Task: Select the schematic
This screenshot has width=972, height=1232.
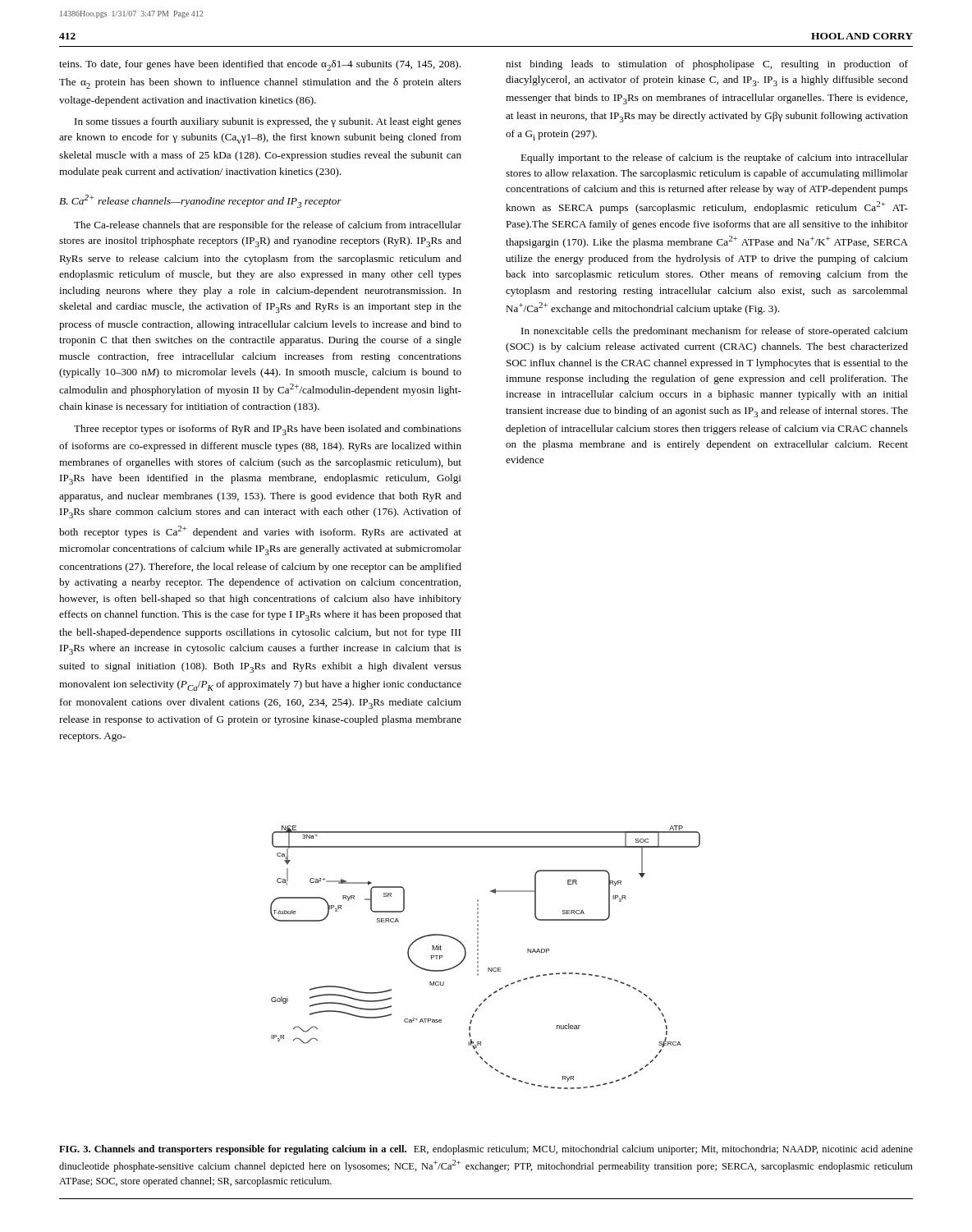Action: click(x=486, y=971)
